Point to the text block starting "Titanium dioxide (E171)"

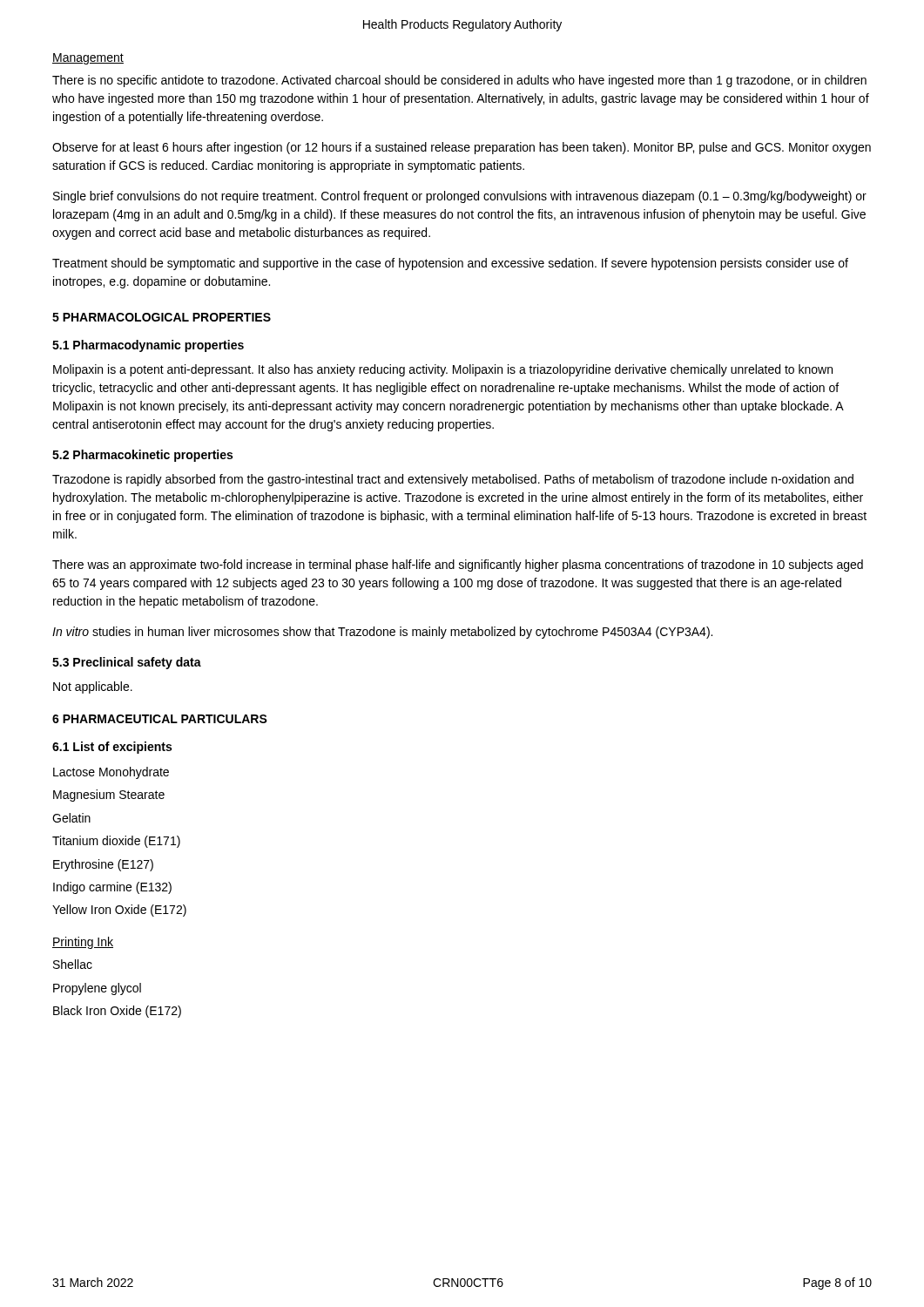(x=116, y=841)
